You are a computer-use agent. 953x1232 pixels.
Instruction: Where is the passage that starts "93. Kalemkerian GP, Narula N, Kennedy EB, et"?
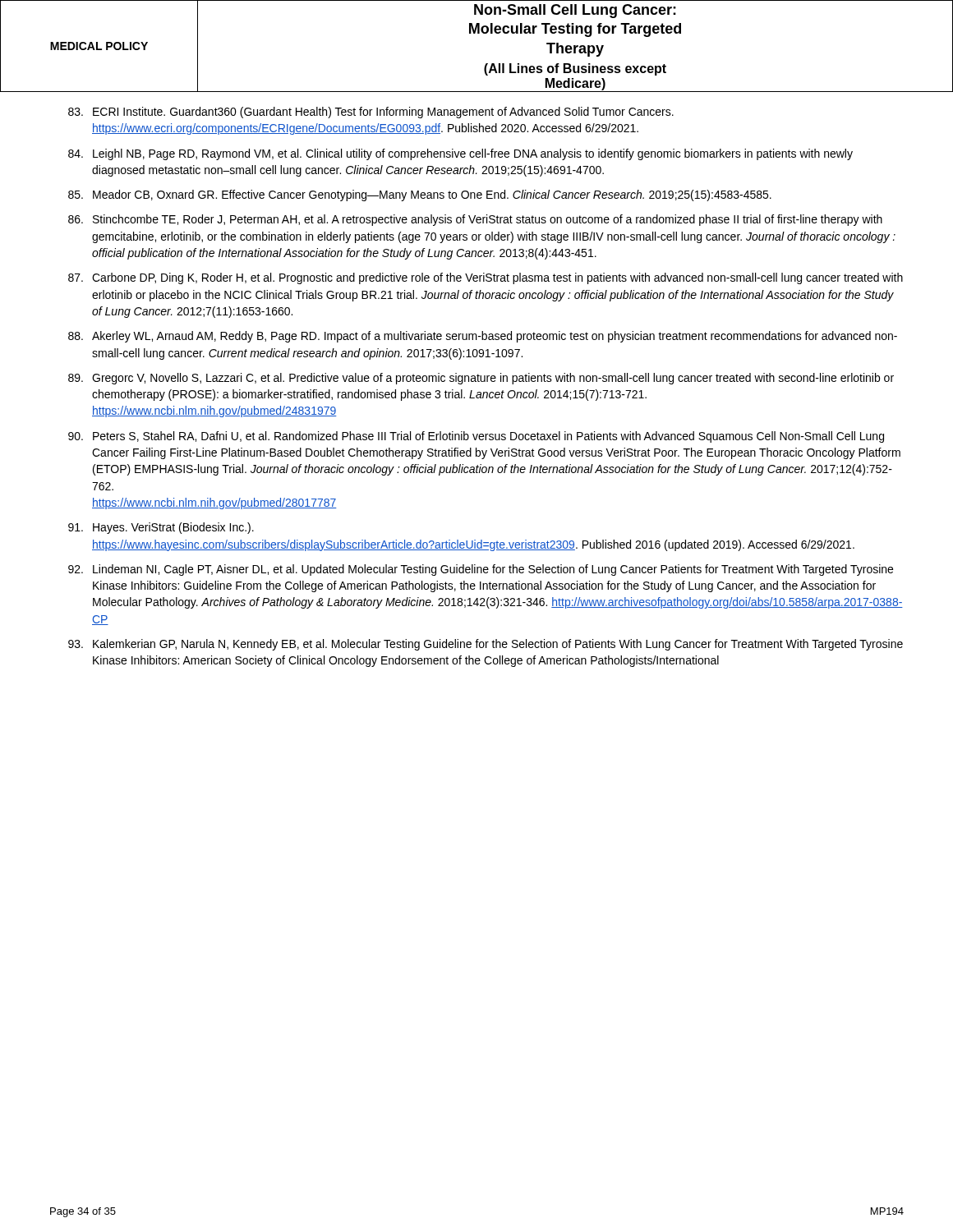476,652
